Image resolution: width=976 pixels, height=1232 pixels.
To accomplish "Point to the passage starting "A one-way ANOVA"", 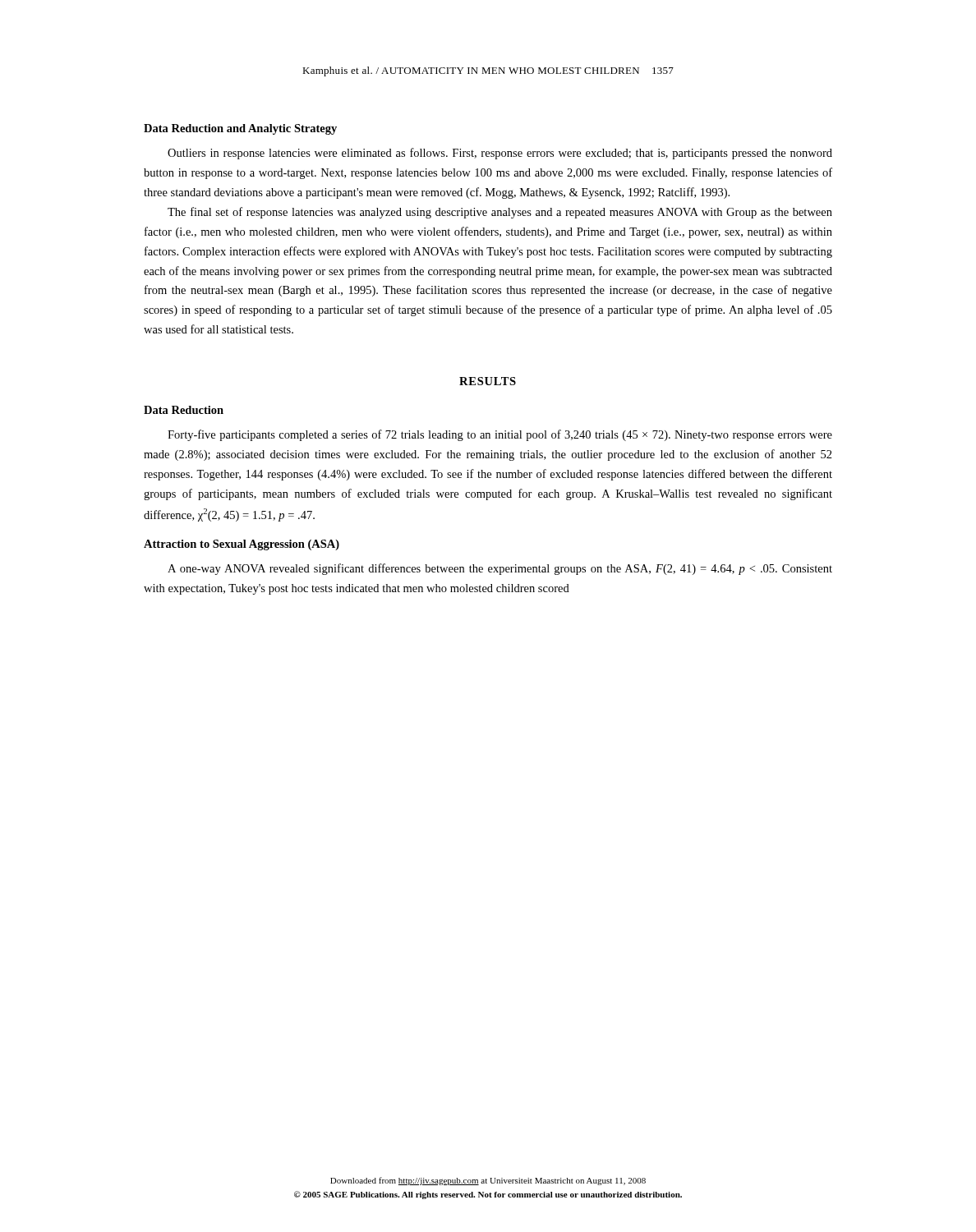I will point(488,578).
